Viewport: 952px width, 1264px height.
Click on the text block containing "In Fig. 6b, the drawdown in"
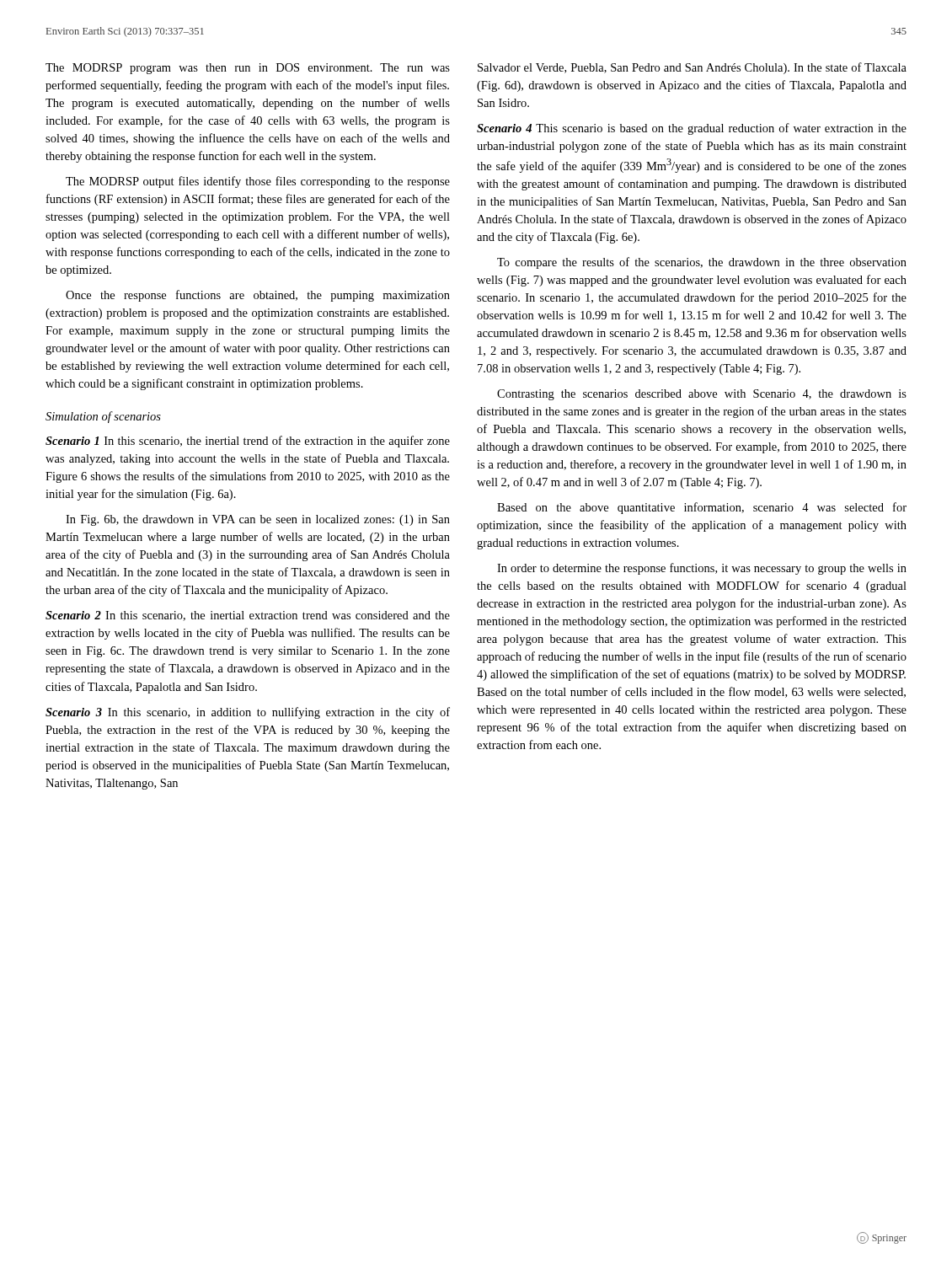pos(248,555)
